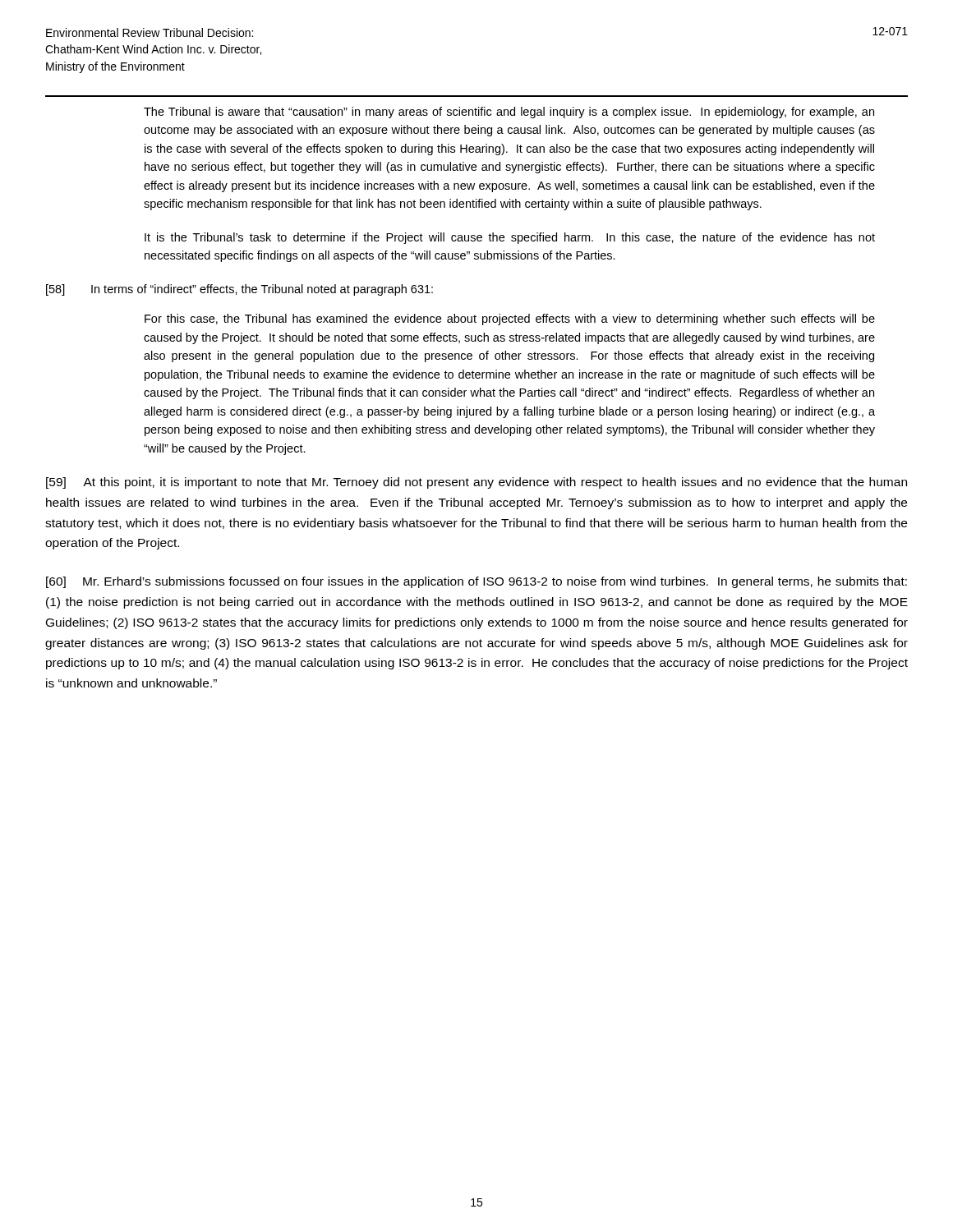953x1232 pixels.
Task: Find the text block containing "[59] At this point,"
Action: (x=476, y=512)
